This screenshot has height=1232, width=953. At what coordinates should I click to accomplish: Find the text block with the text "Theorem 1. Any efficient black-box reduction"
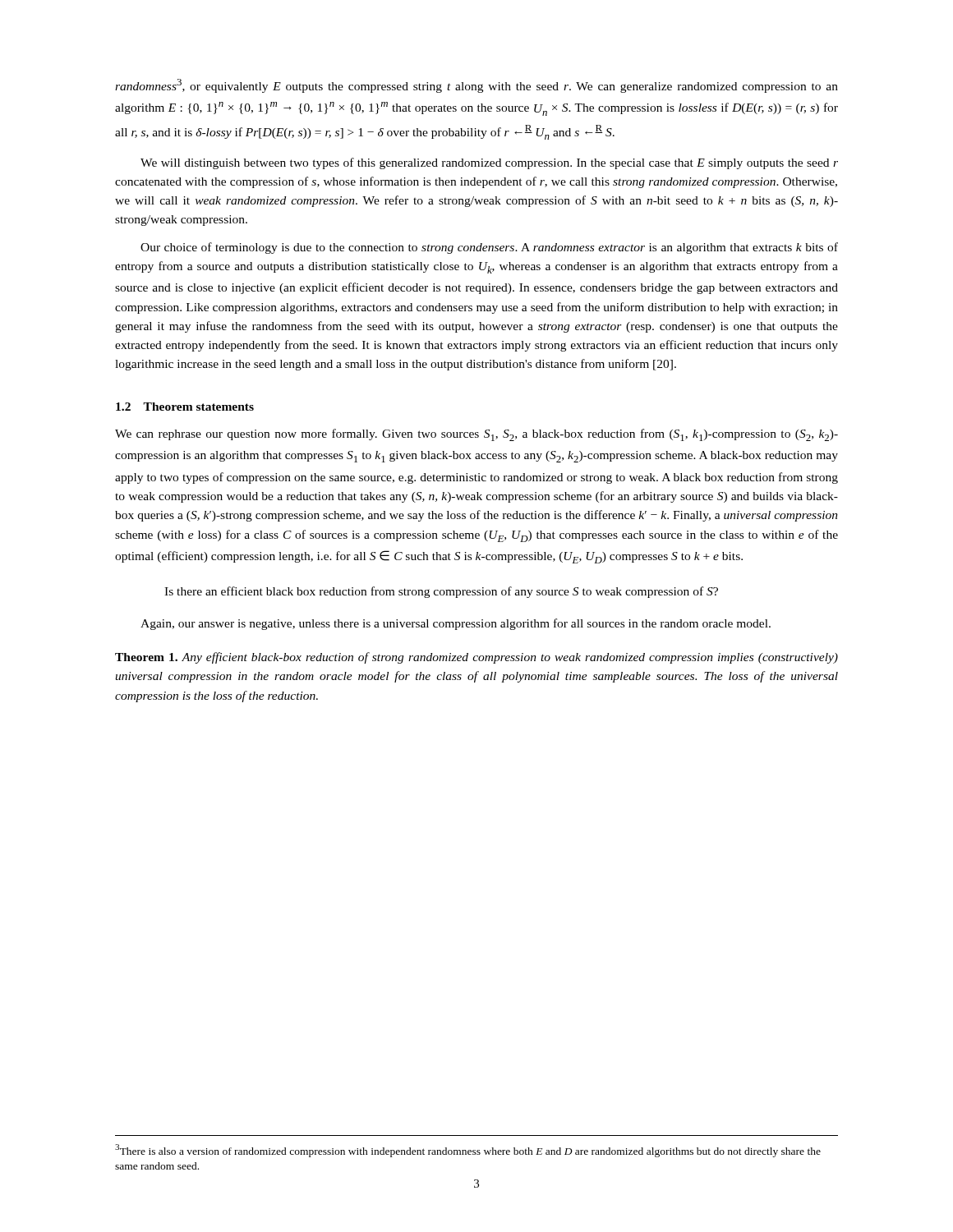coord(476,676)
